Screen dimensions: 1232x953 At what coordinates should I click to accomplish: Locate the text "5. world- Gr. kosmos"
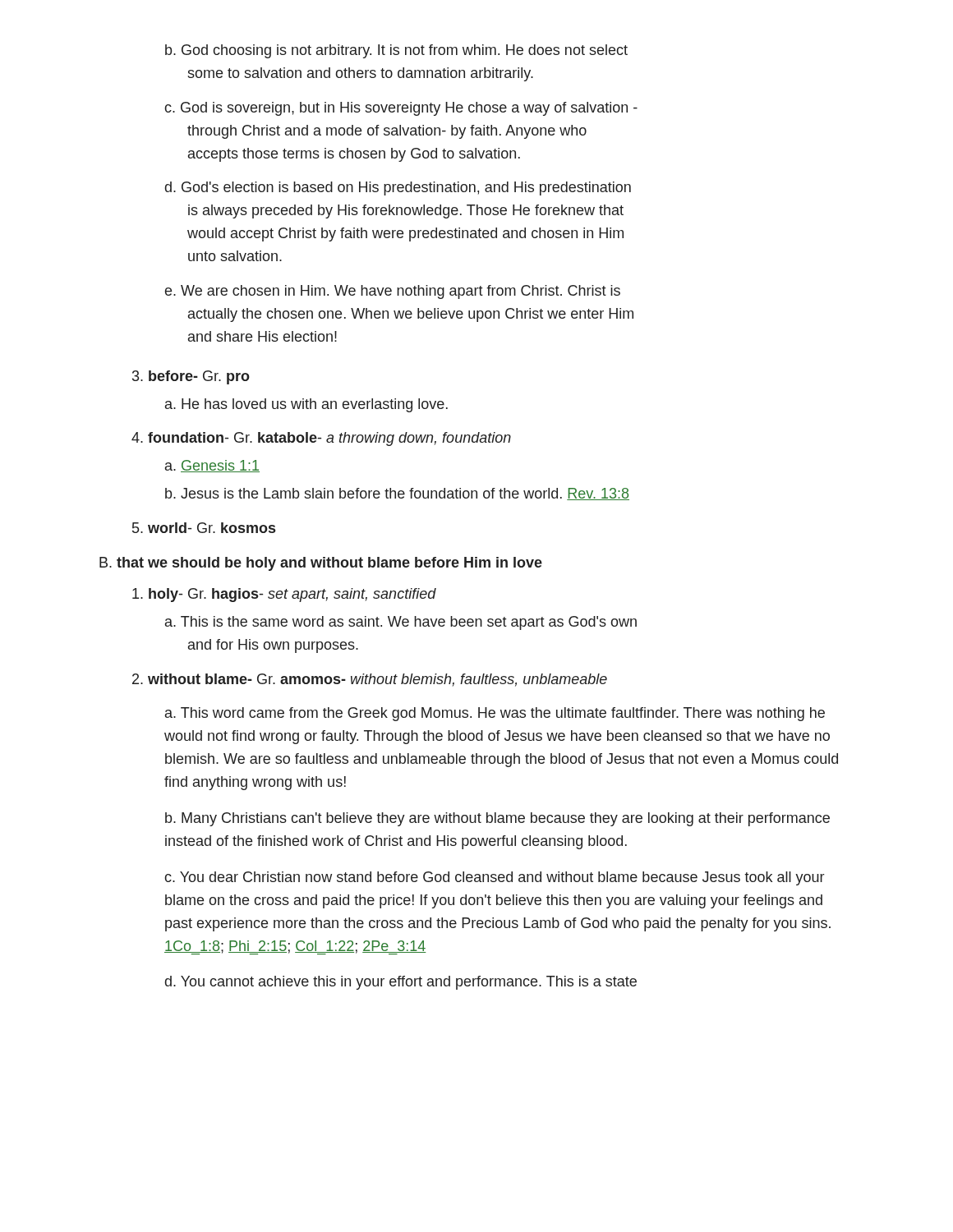204,528
